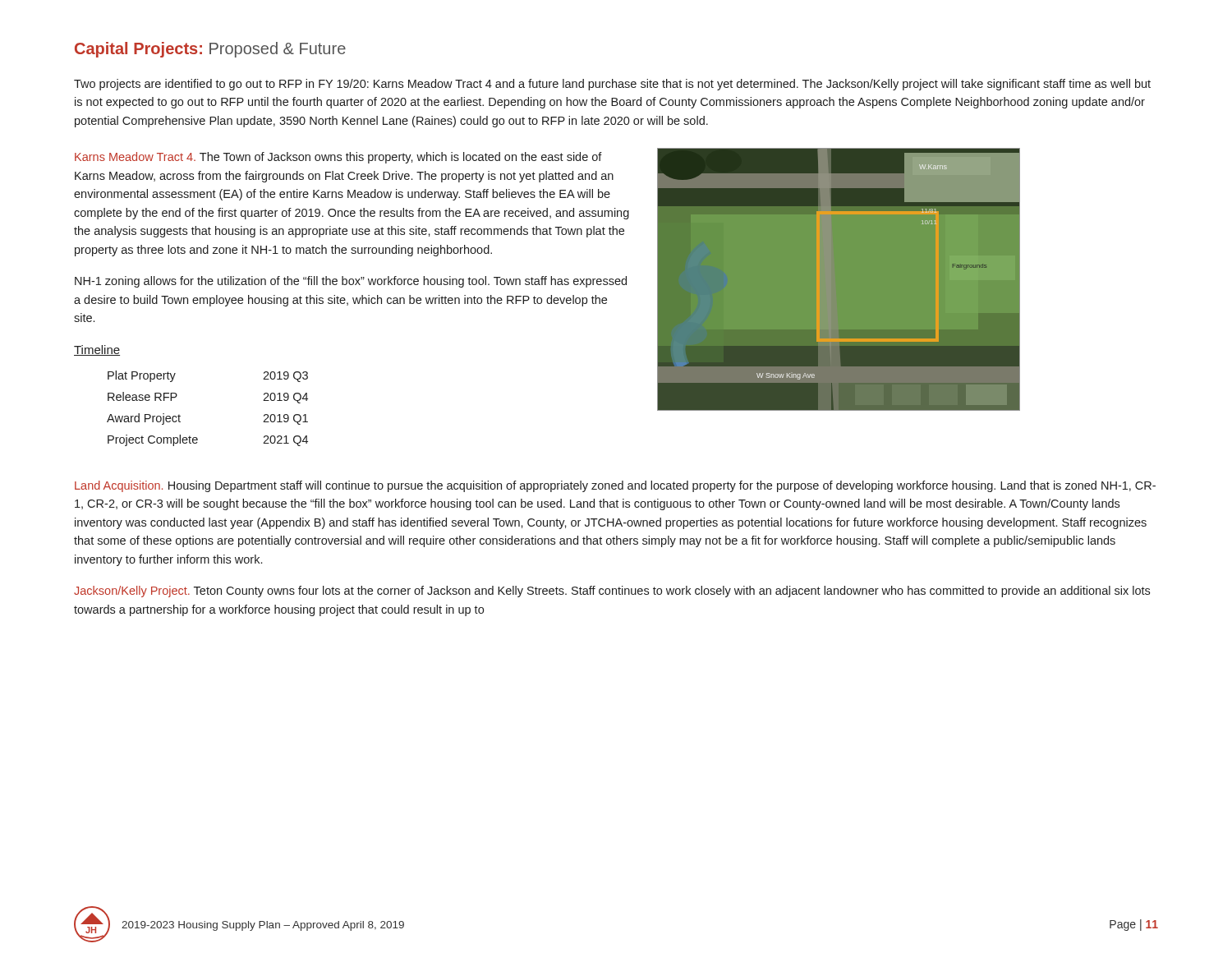This screenshot has height=953, width=1232.
Task: Find the block on this page that starts "Two projects are identified"
Action: point(612,102)
